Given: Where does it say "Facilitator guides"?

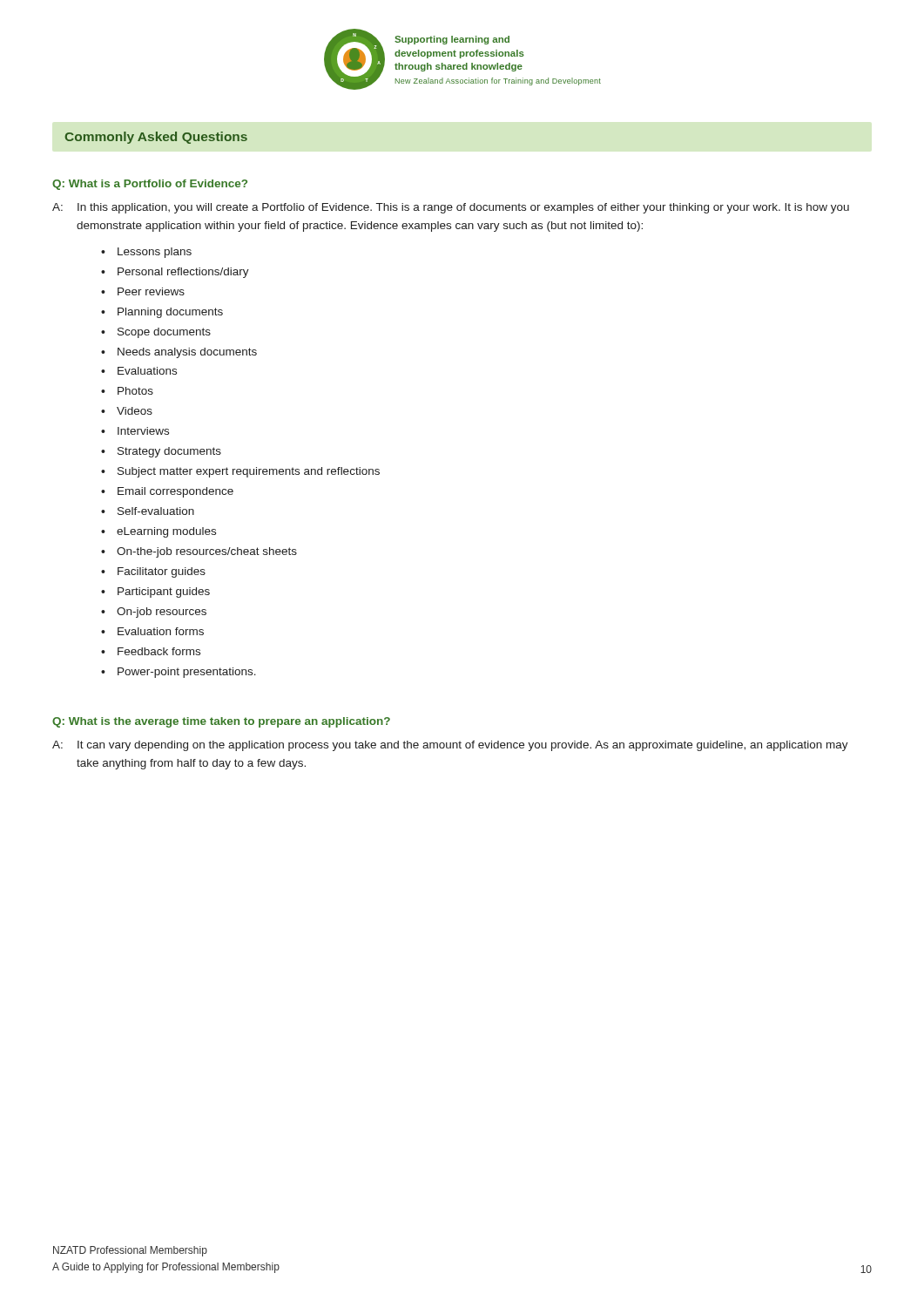Looking at the screenshot, I should (x=161, y=571).
